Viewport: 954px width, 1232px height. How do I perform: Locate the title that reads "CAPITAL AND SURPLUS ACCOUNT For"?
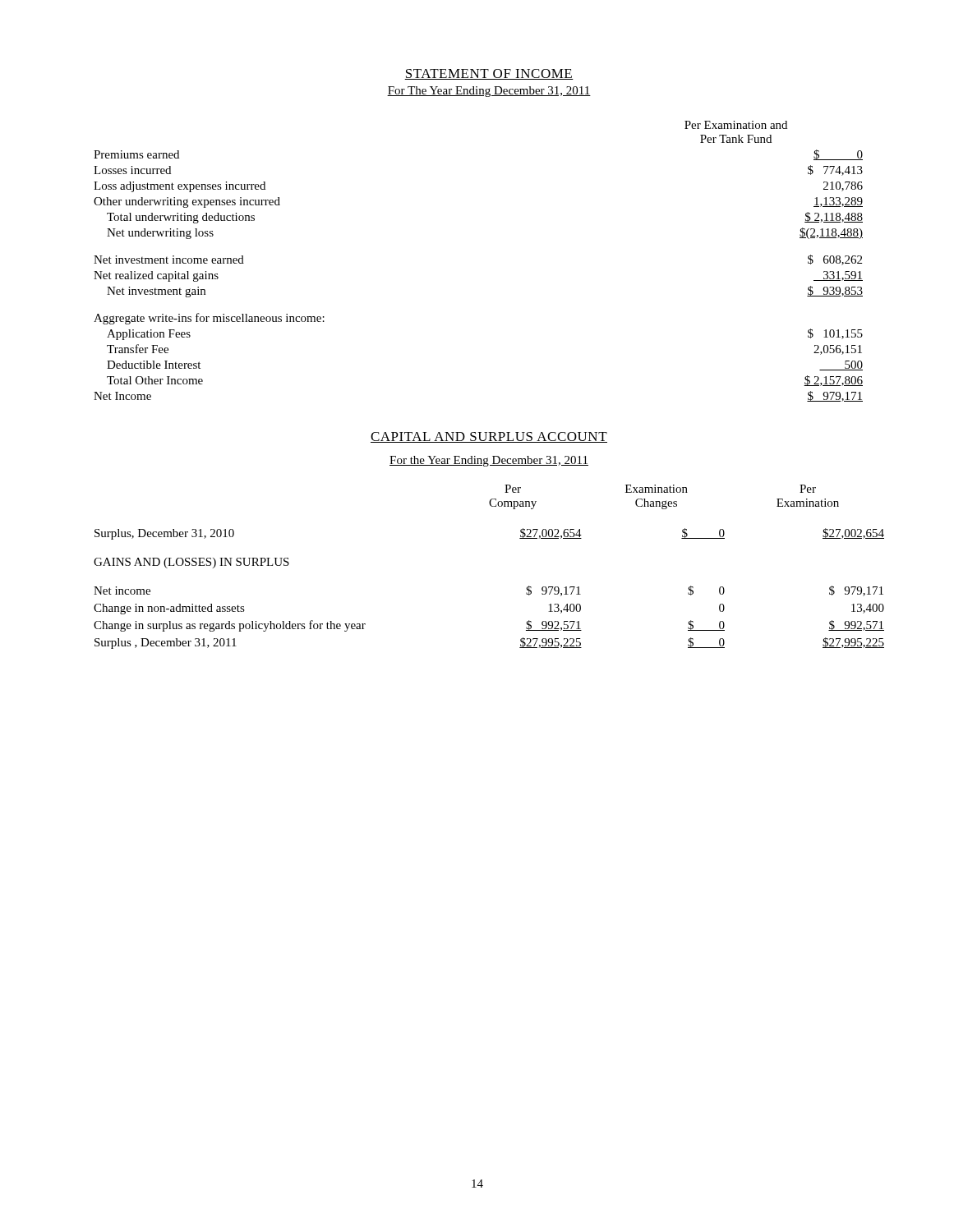pos(489,448)
